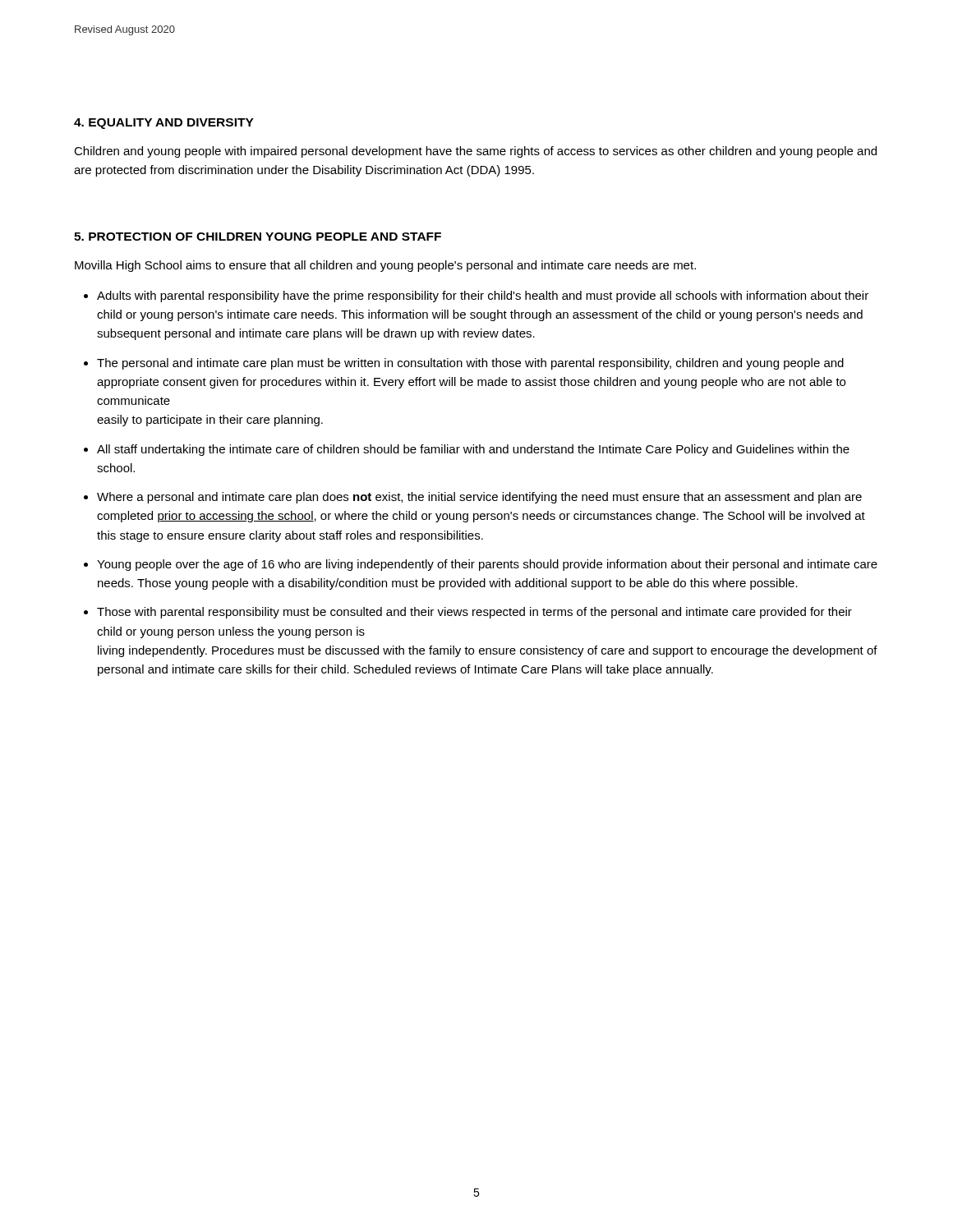Find the text starting "4. EQUALITY AND DIVERSITY"
Image resolution: width=953 pixels, height=1232 pixels.
pyautogui.click(x=164, y=122)
